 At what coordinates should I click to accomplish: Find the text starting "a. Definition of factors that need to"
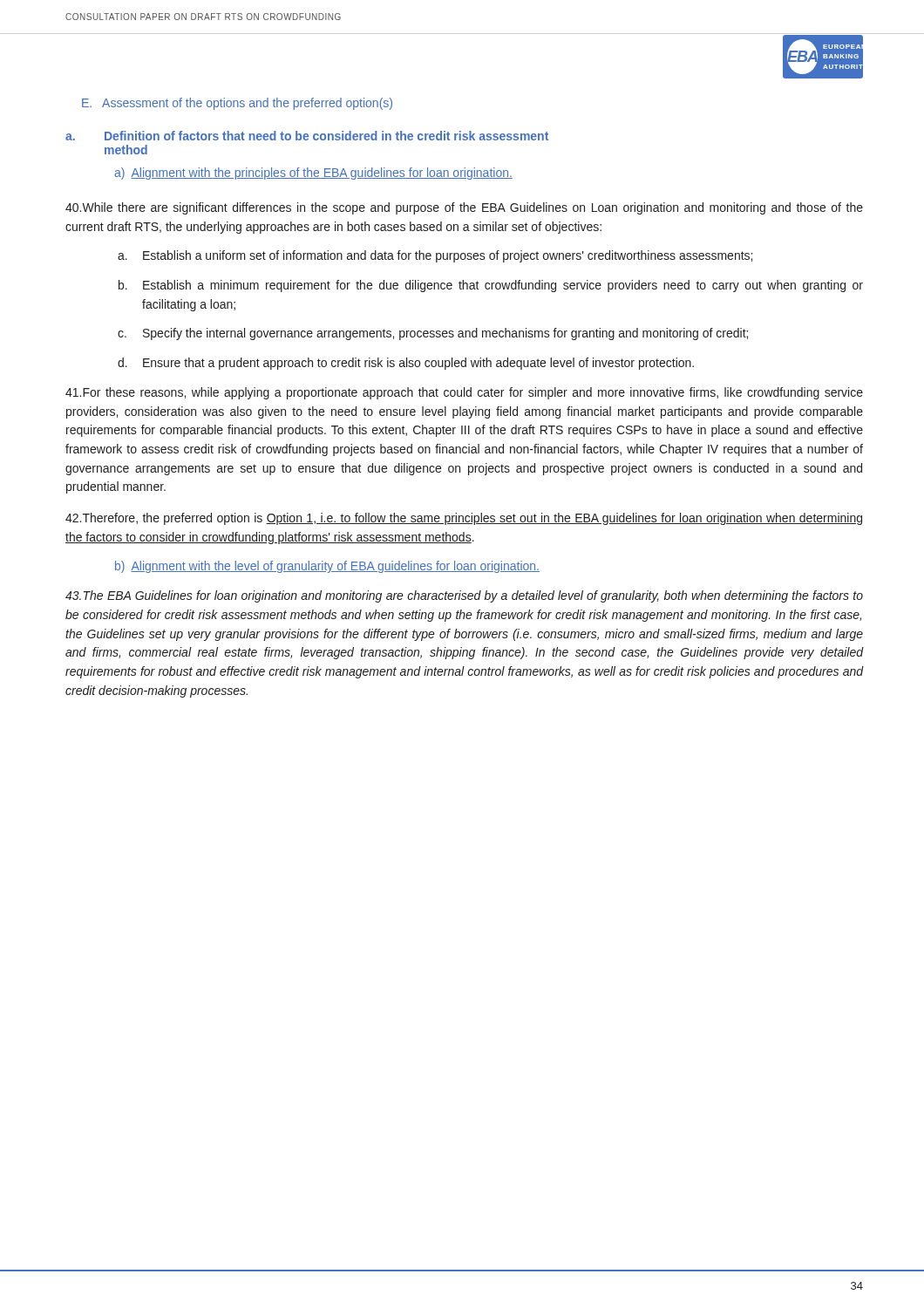(307, 143)
